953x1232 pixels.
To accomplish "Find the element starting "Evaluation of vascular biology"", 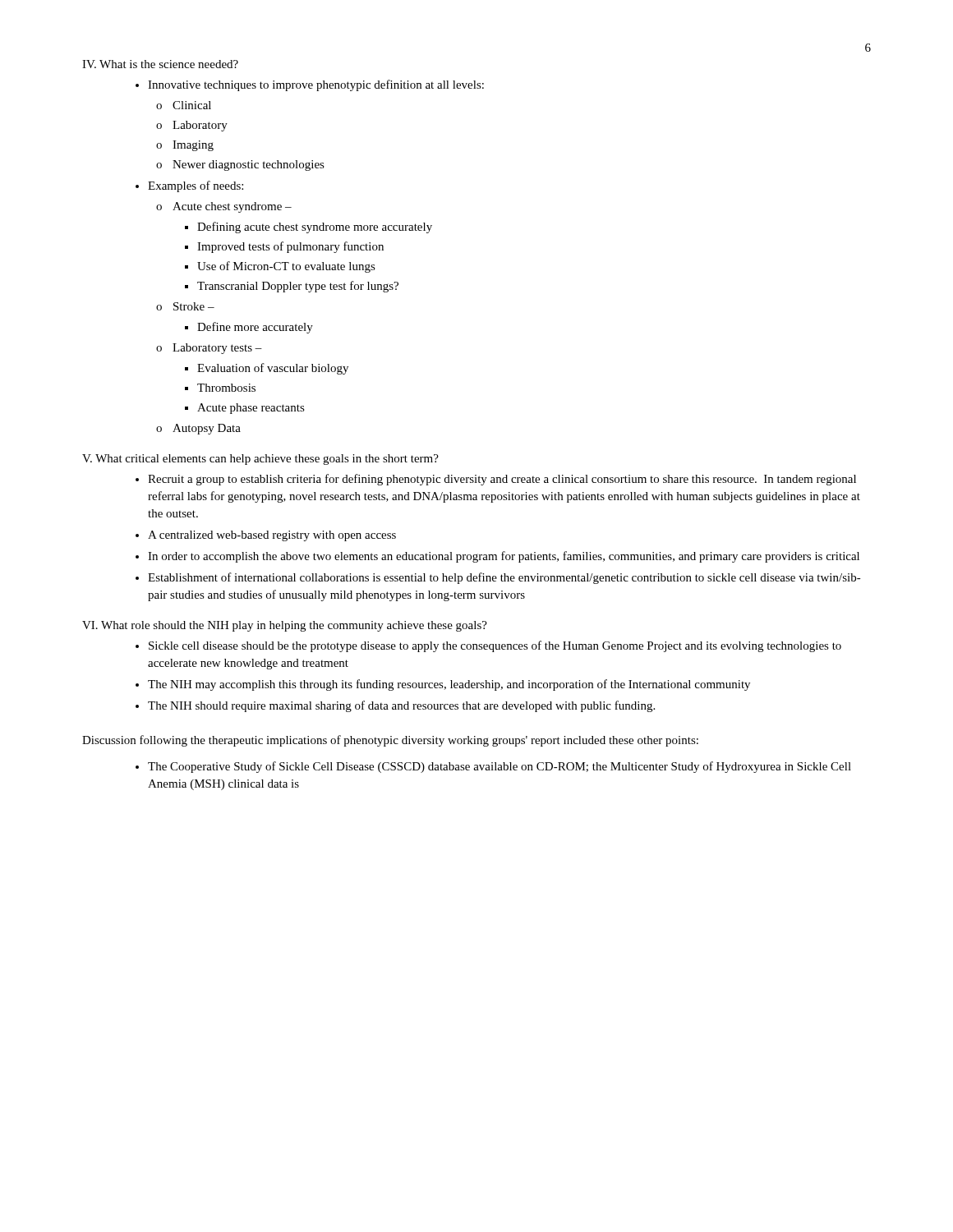I will tap(273, 368).
